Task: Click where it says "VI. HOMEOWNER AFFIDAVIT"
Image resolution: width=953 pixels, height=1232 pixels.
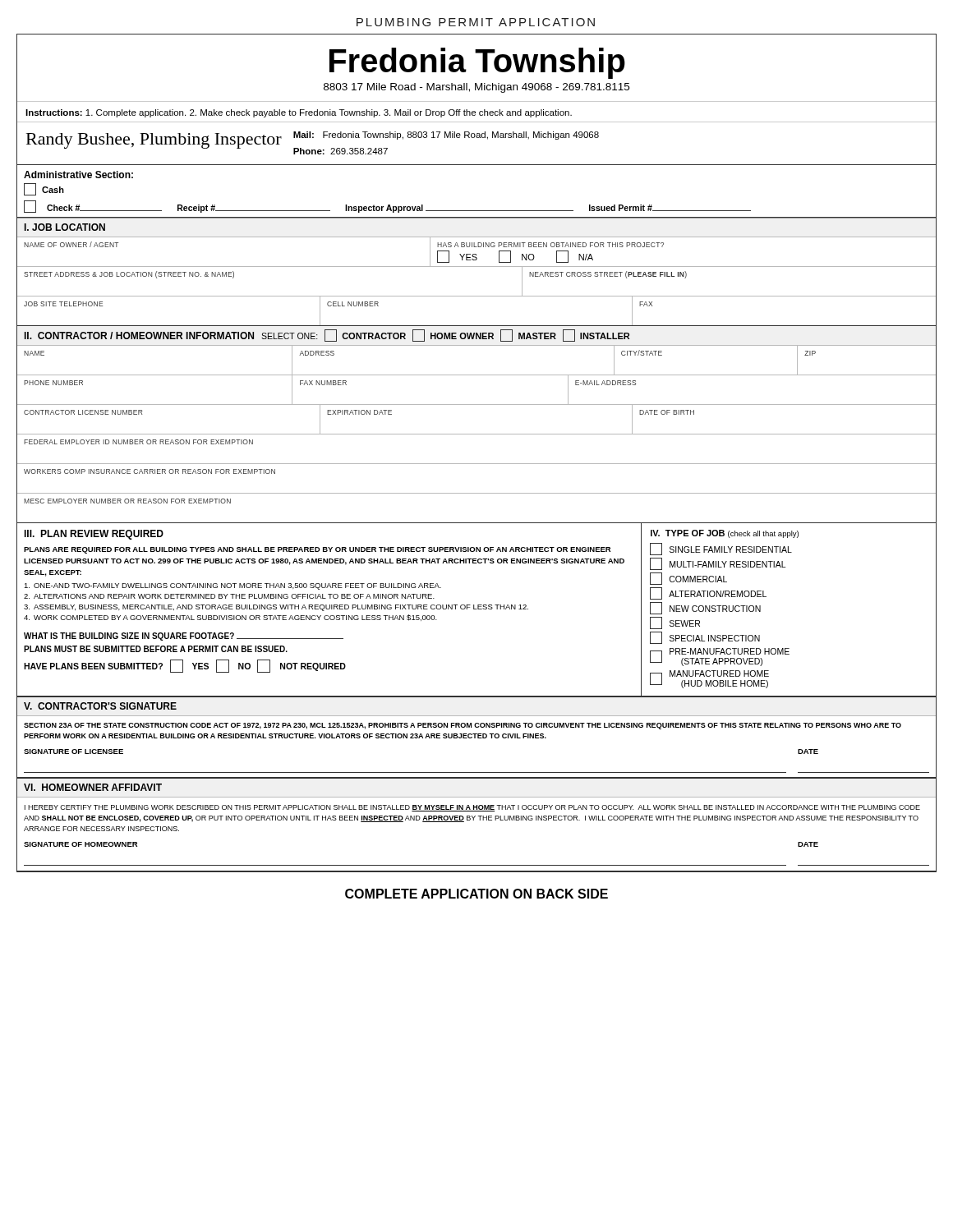Action: 93,788
